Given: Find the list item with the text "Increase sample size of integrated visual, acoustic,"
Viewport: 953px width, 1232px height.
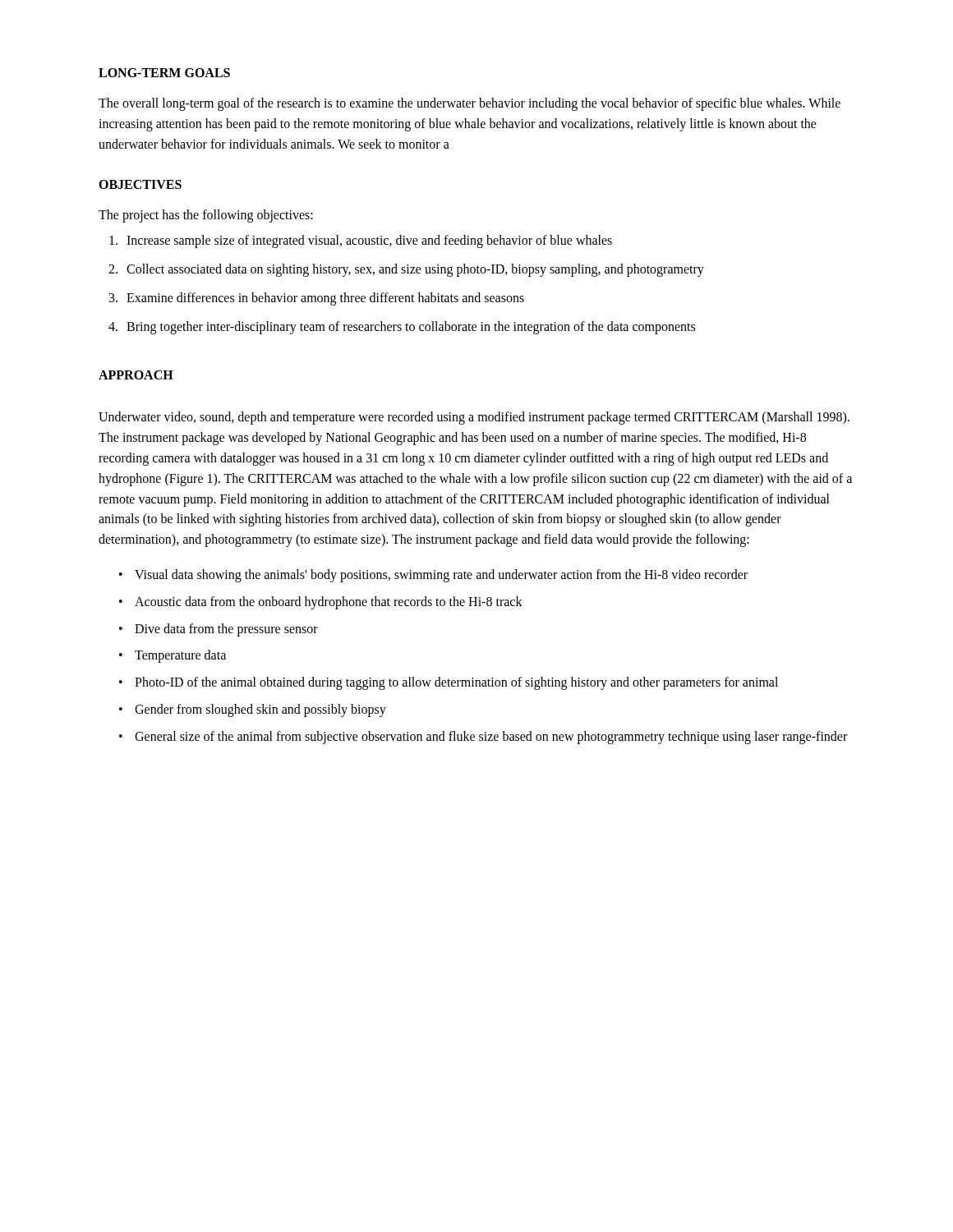Looking at the screenshot, I should click(x=476, y=241).
